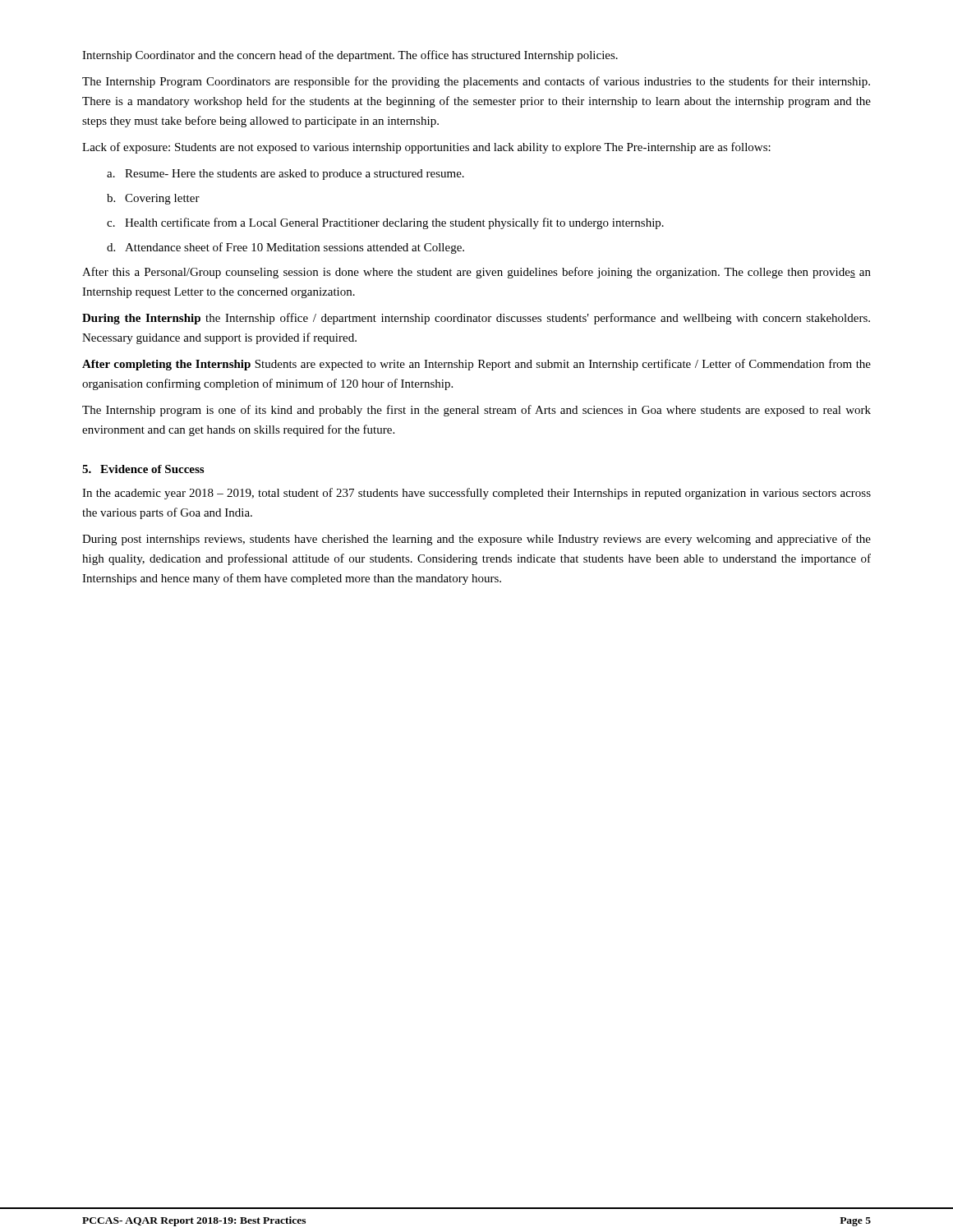Locate the text block containing "During the Internship the"
953x1232 pixels.
[476, 328]
